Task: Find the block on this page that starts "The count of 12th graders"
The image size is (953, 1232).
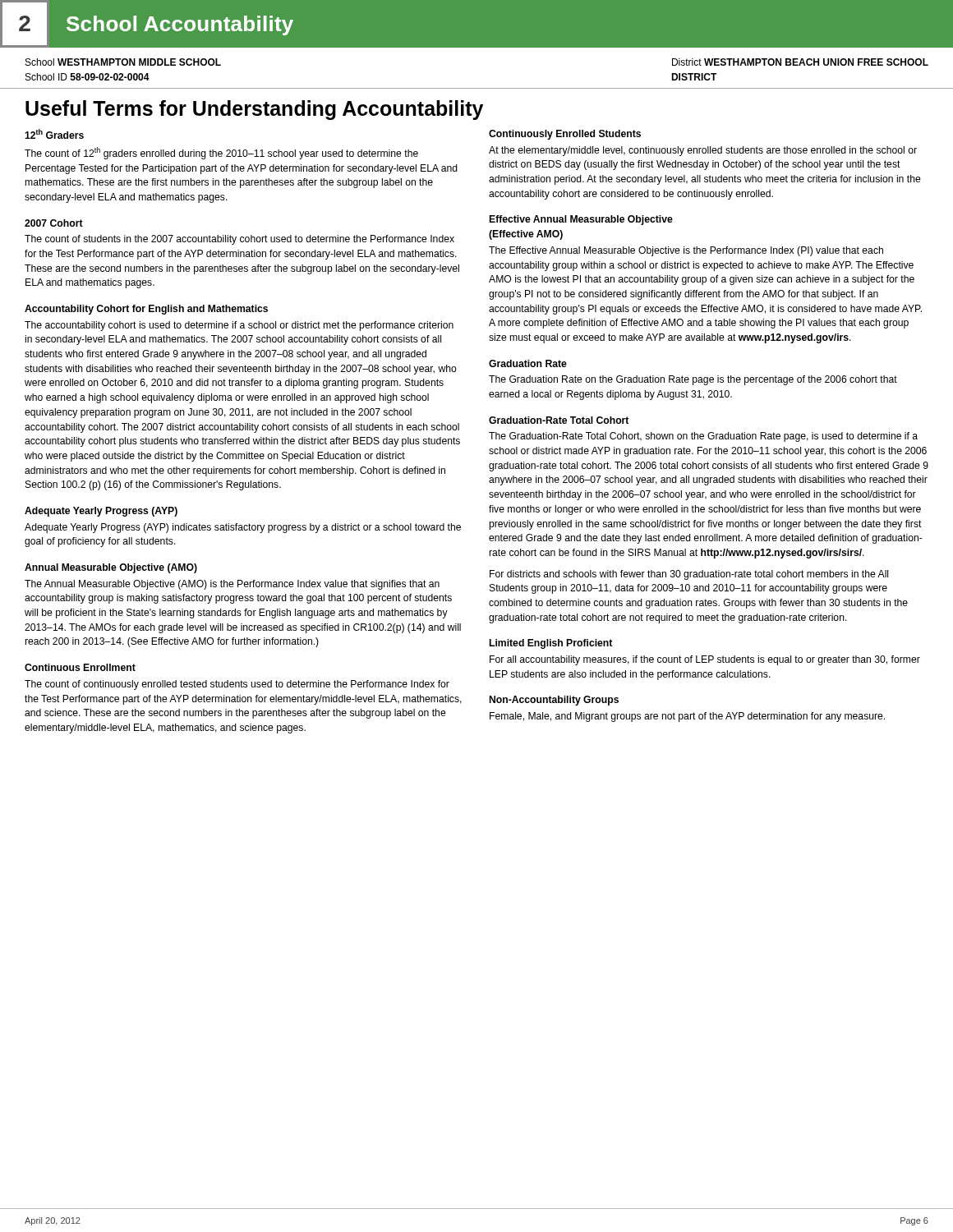Action: tap(241, 174)
